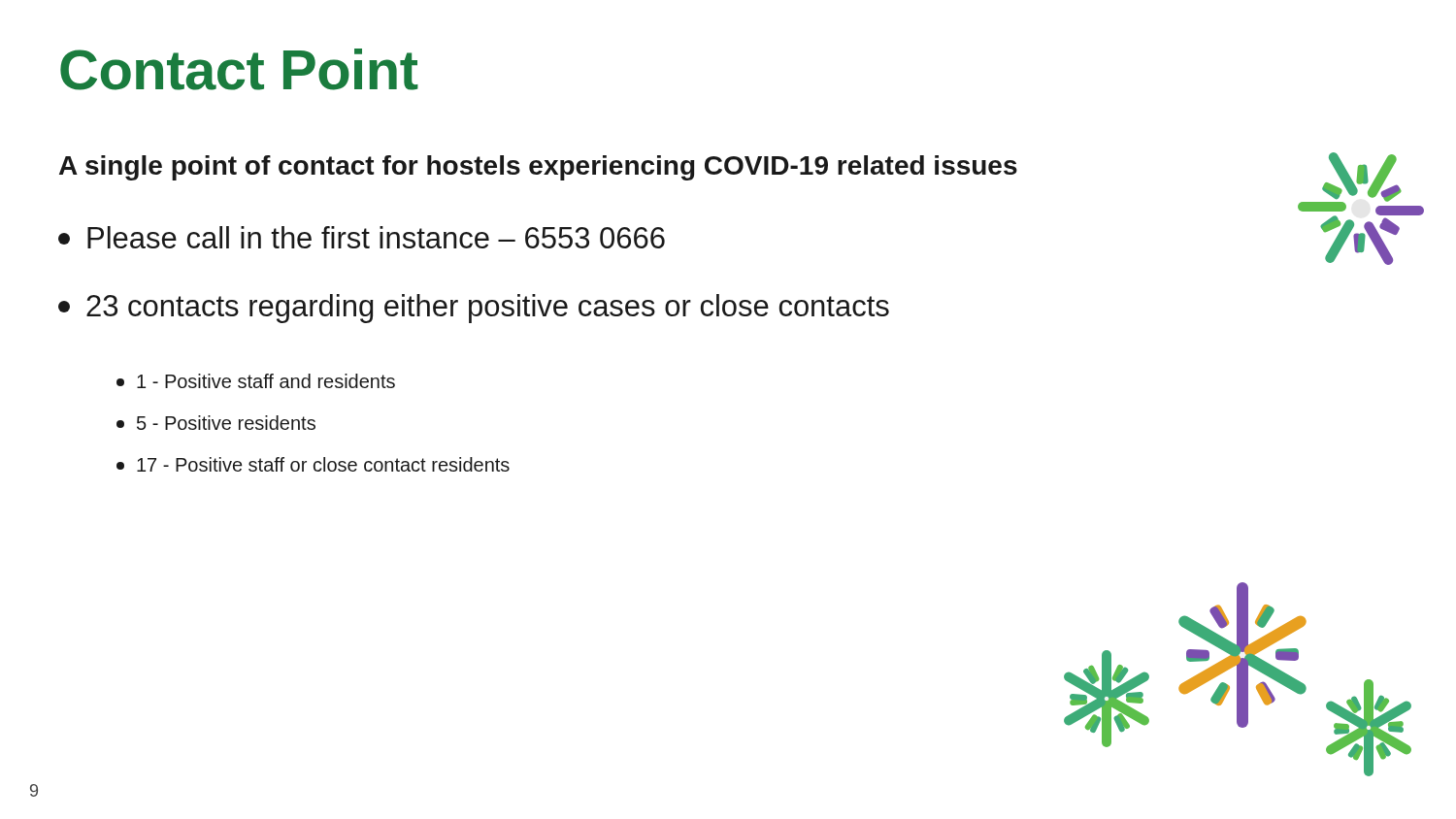This screenshot has width=1456, height=819.
Task: Select the element starting "Contact Point"
Action: coord(238,69)
